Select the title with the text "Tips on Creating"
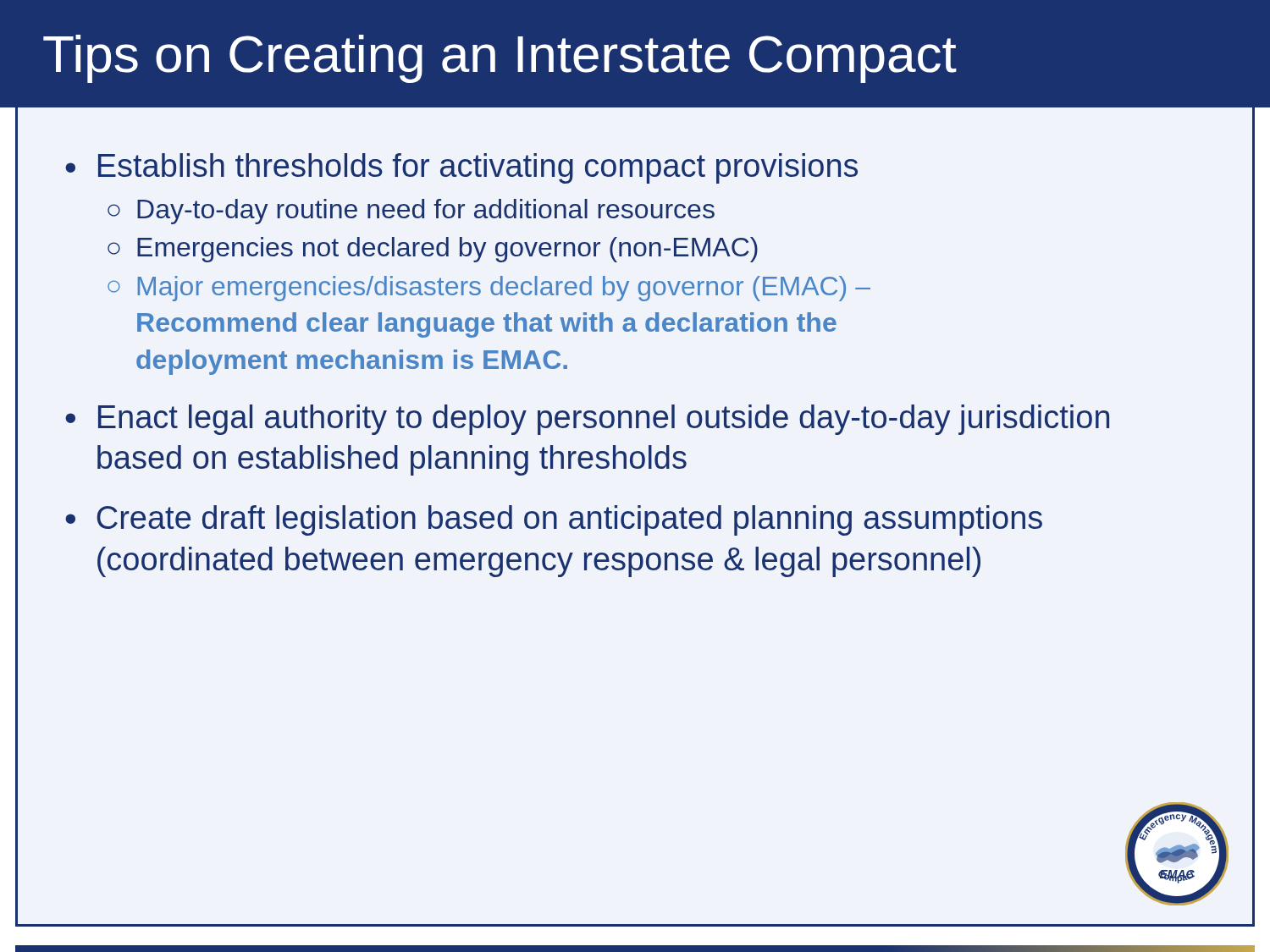Image resolution: width=1270 pixels, height=952 pixels. coord(635,54)
